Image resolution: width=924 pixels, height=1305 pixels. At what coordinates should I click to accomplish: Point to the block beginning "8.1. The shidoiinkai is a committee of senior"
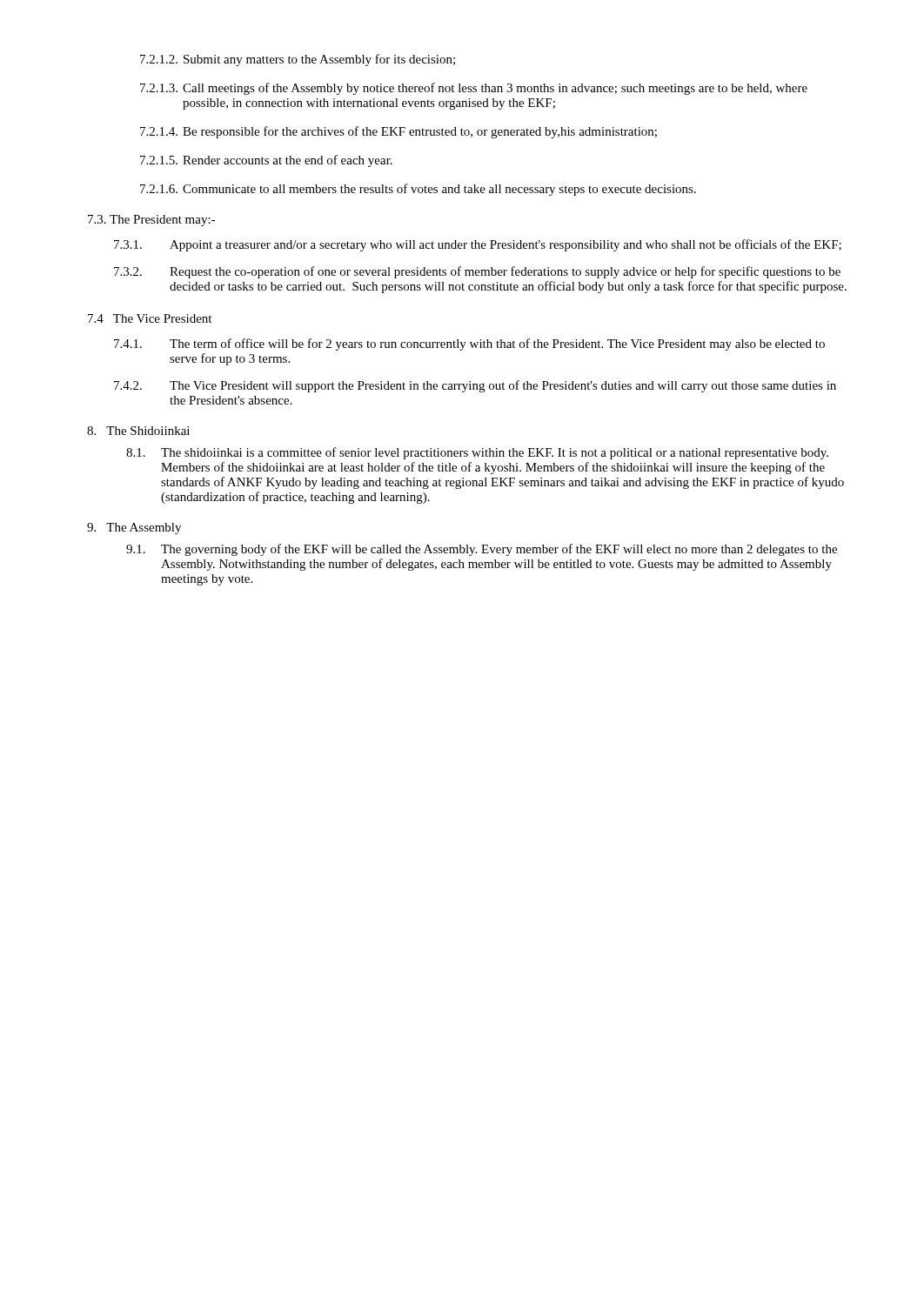(489, 475)
